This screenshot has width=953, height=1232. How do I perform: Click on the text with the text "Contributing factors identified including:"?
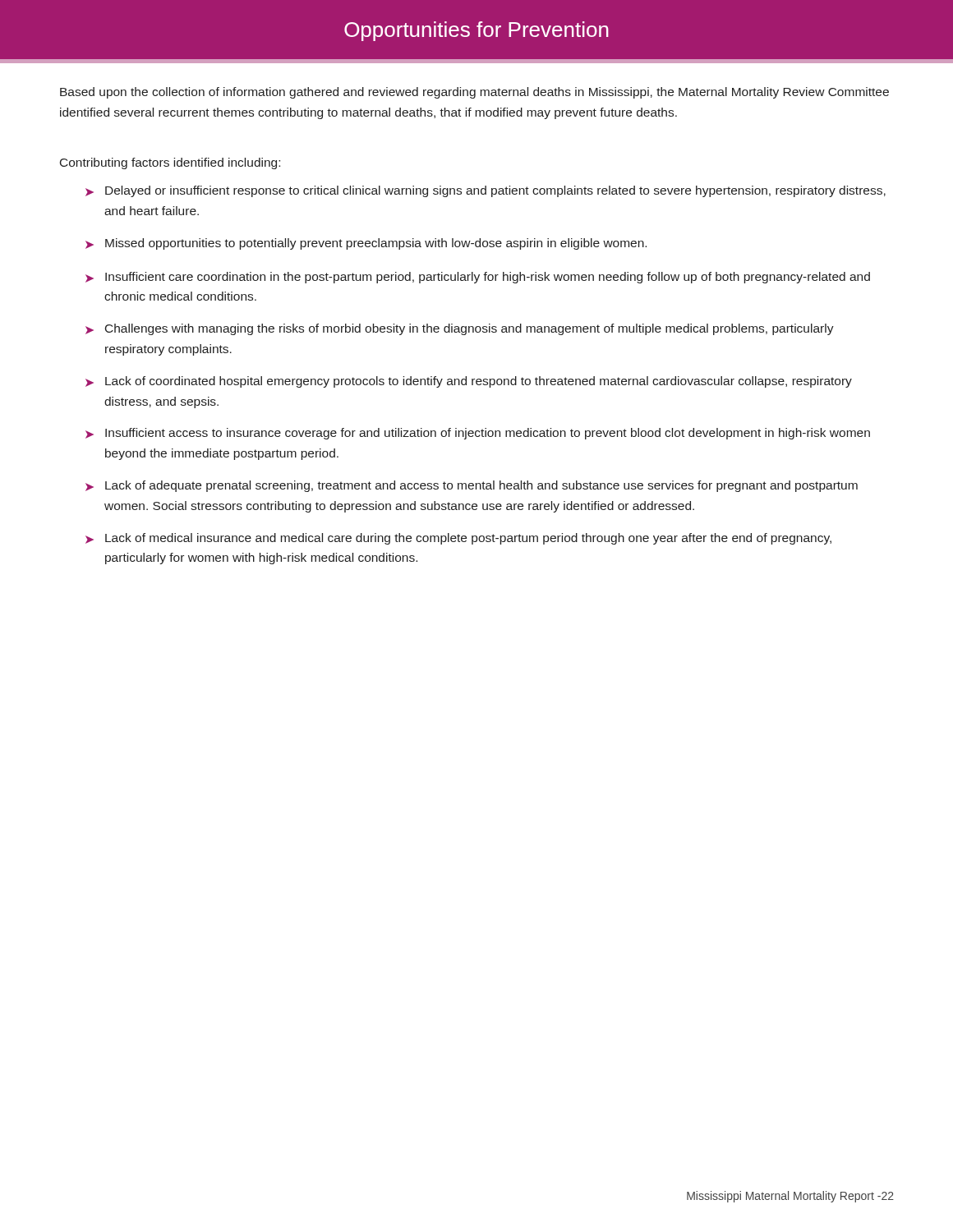[170, 162]
